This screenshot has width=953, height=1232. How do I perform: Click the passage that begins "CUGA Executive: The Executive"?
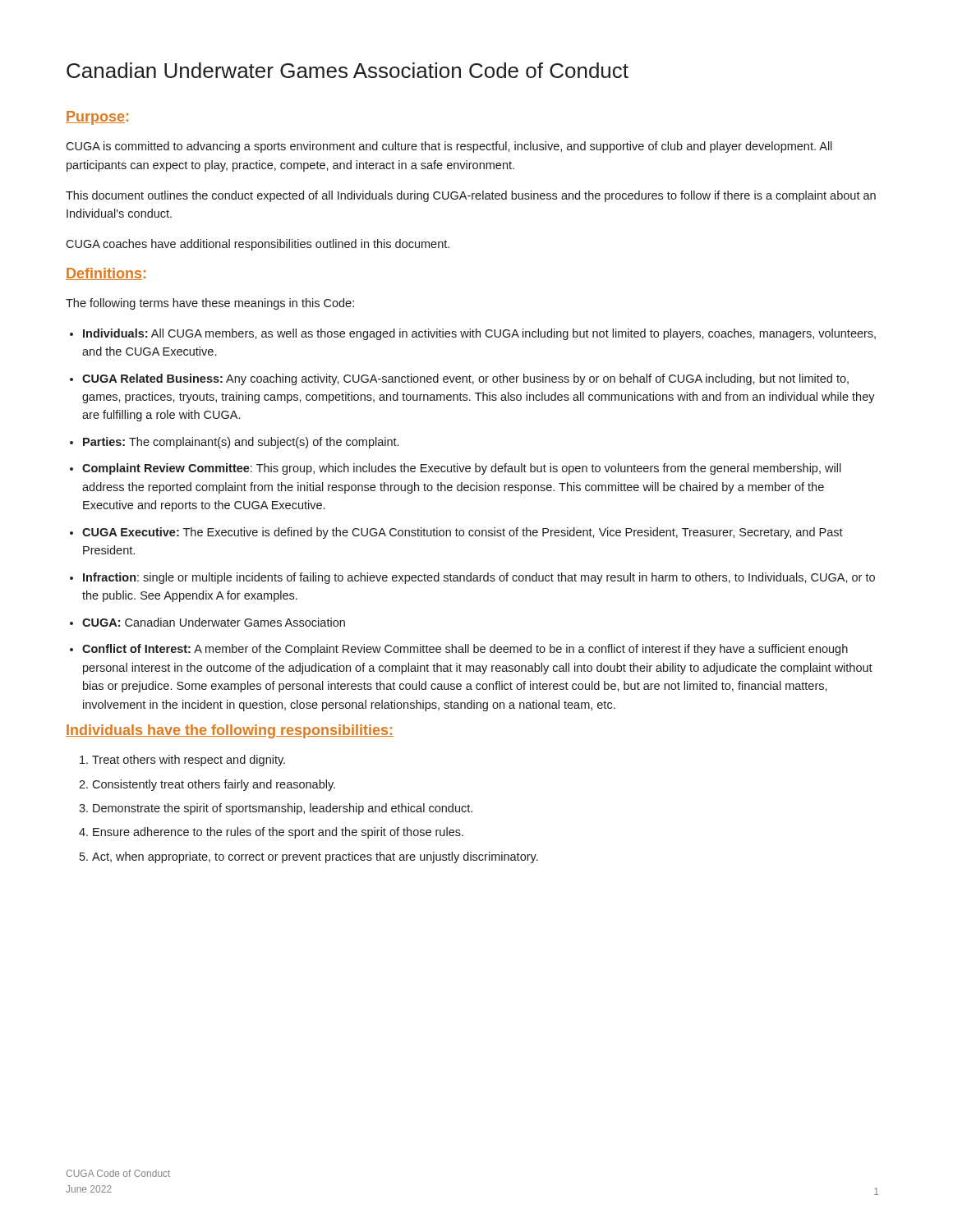click(x=481, y=542)
